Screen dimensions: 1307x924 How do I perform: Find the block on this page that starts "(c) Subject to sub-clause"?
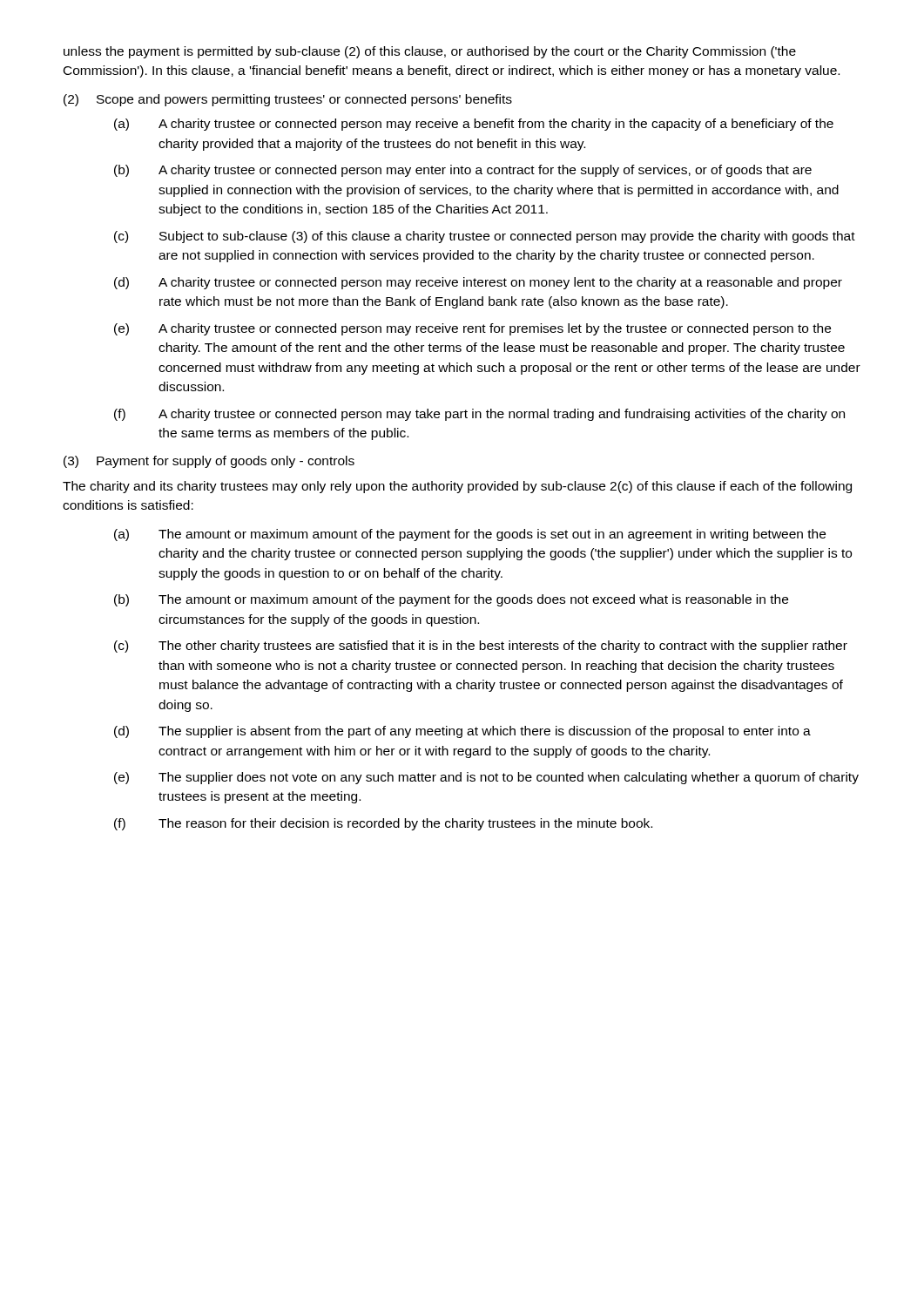coord(462,246)
